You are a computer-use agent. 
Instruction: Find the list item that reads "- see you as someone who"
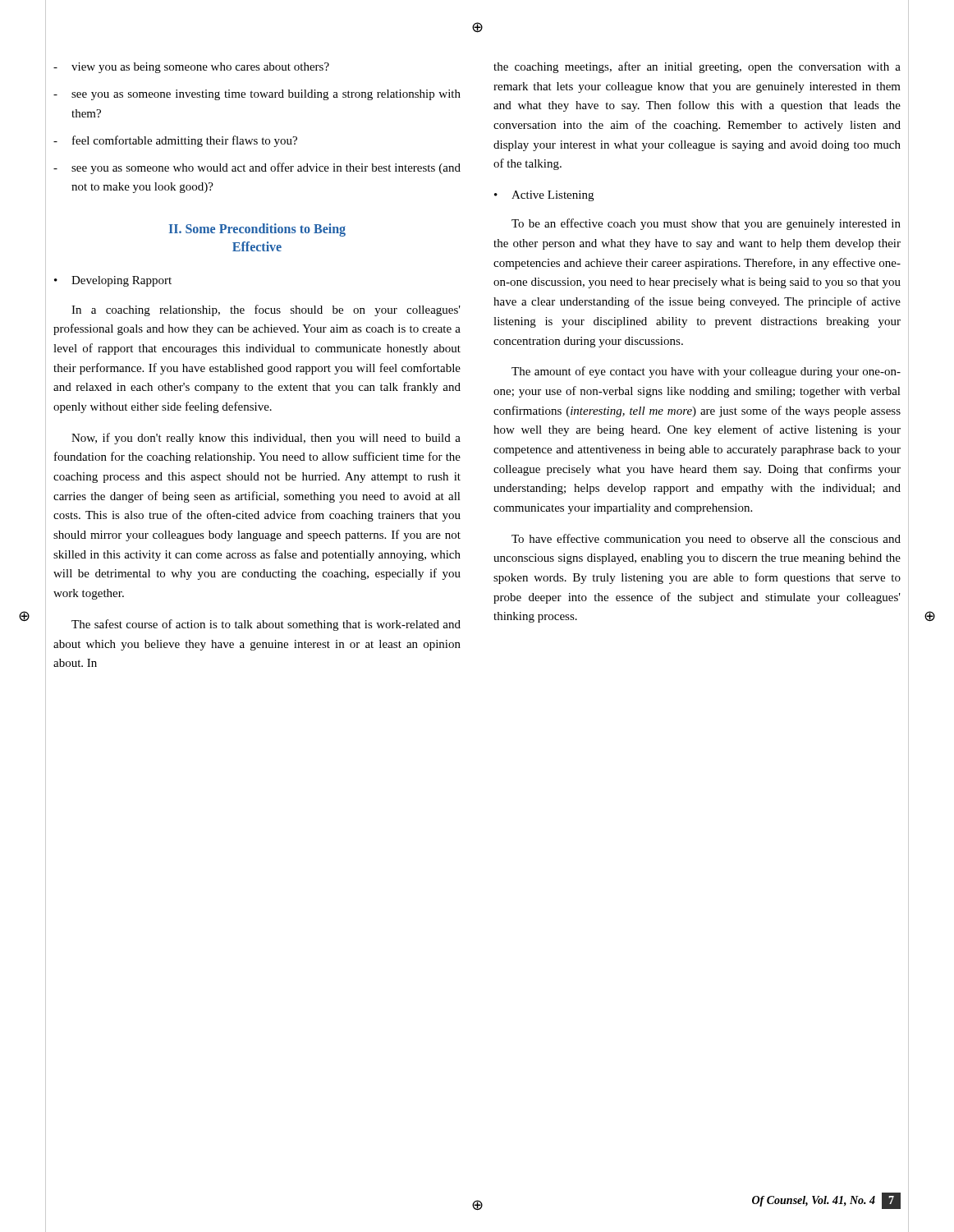(257, 178)
